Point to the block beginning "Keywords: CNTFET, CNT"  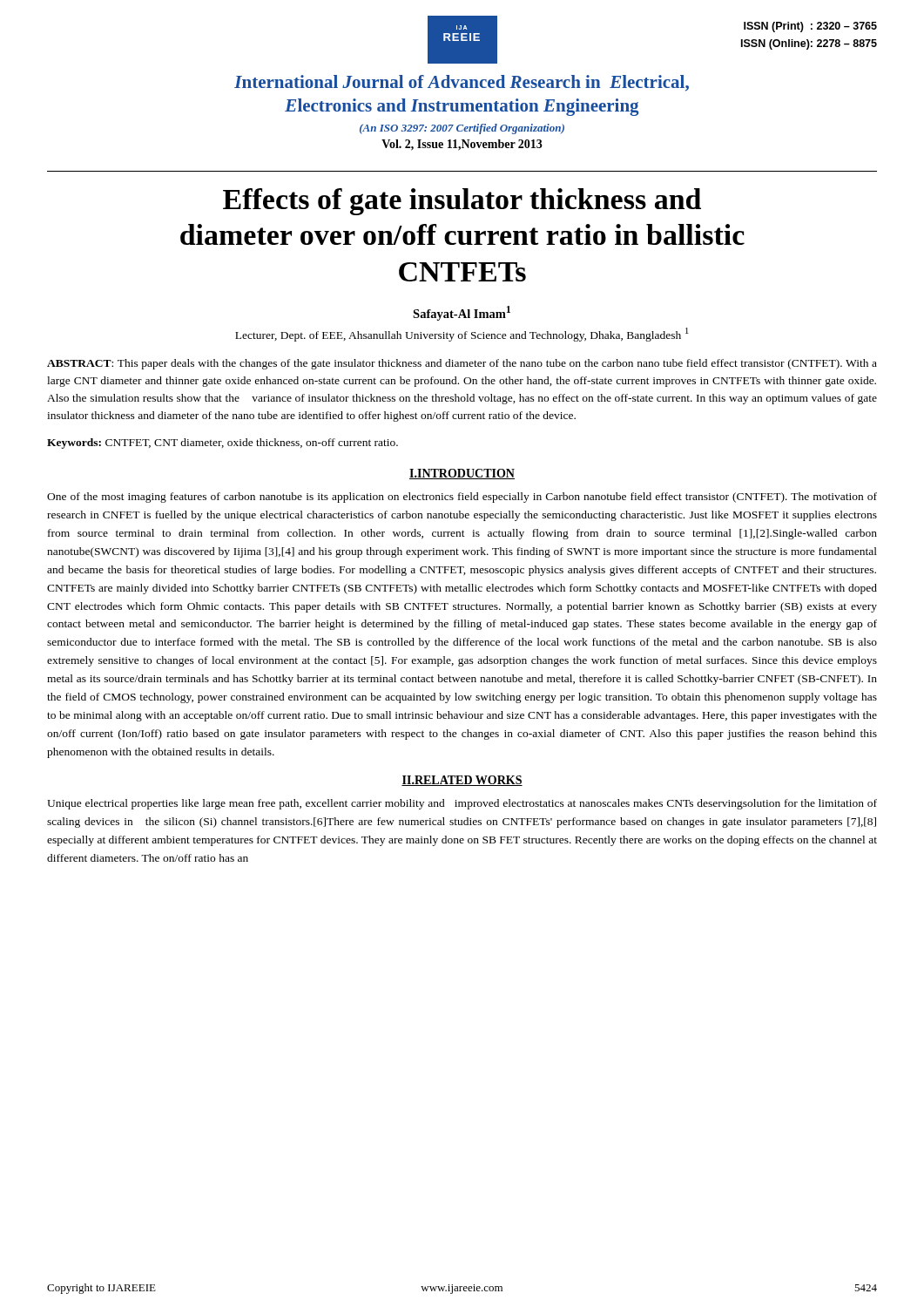point(223,442)
